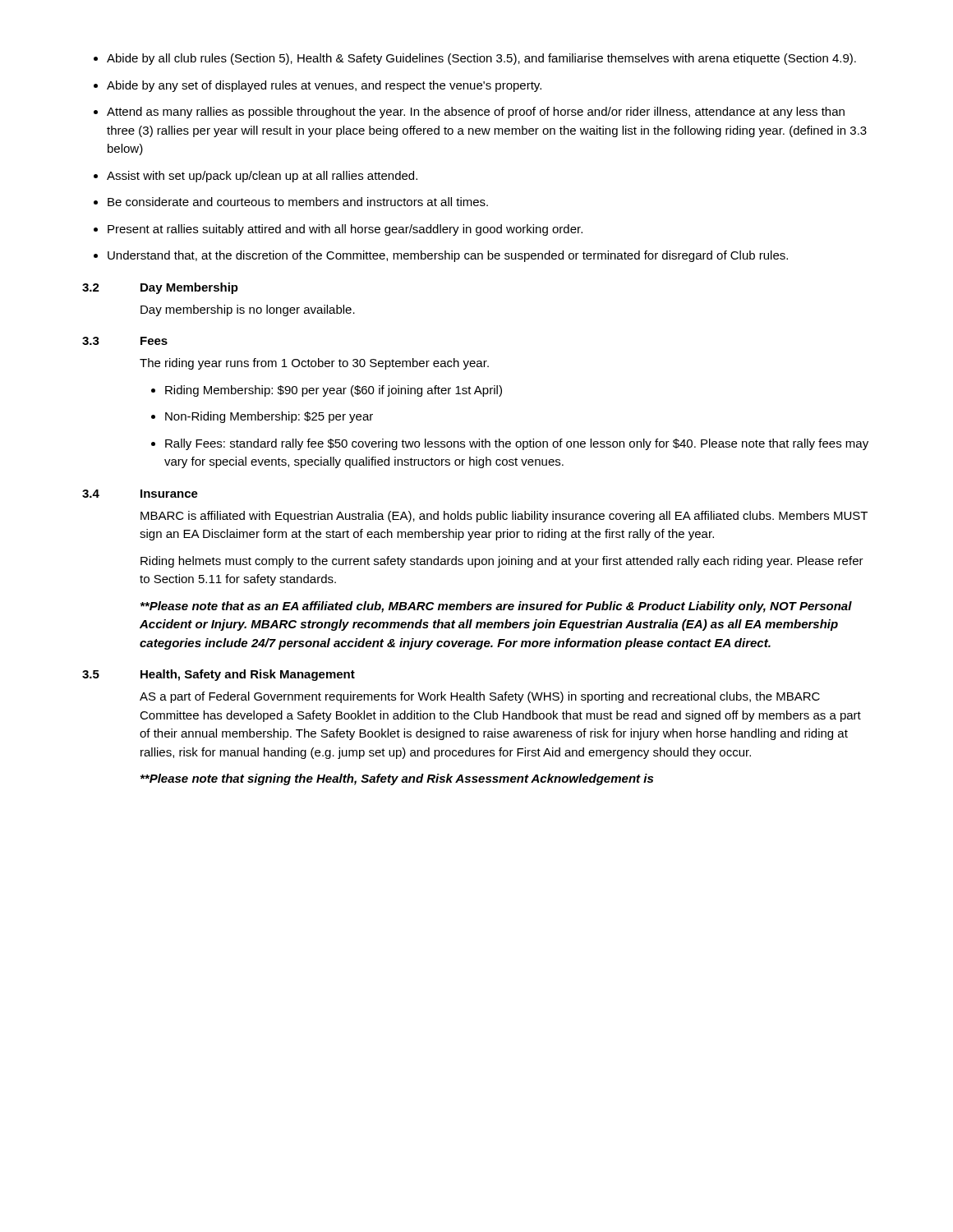Find the list item with the text "Attend as many rallies as"
953x1232 pixels.
pyautogui.click(x=476, y=130)
